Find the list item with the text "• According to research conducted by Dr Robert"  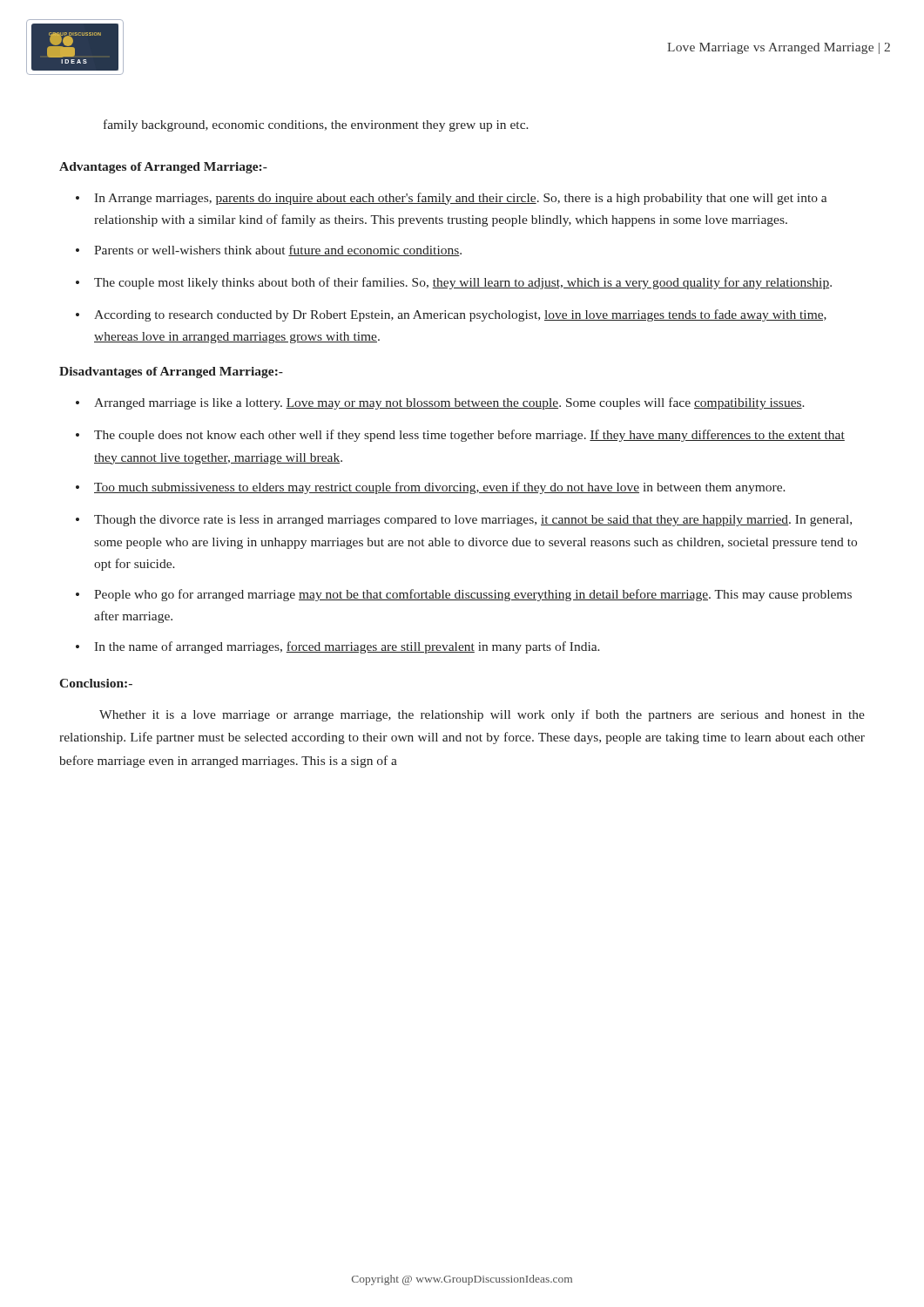click(470, 325)
